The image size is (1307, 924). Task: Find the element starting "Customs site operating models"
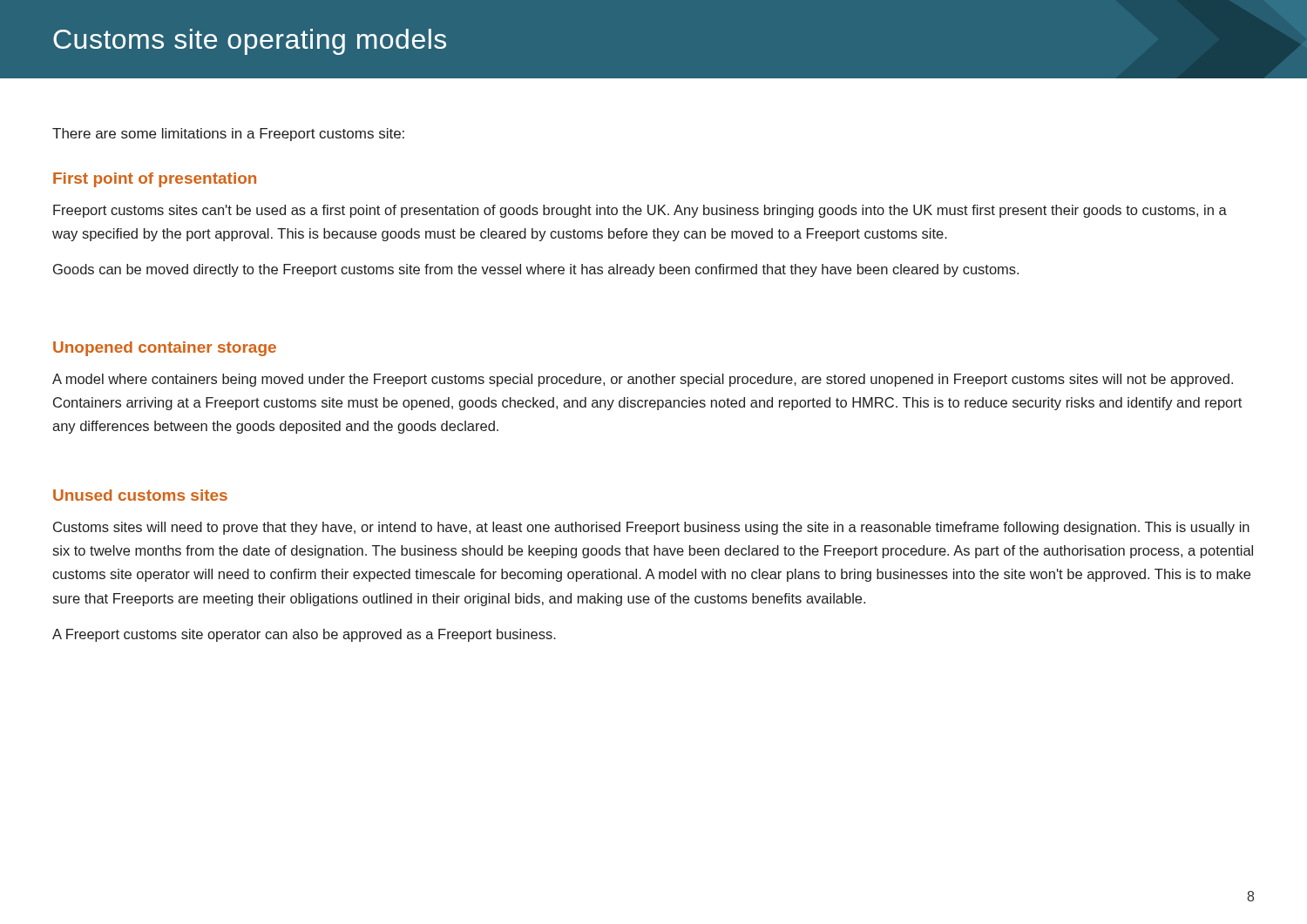pyautogui.click(x=250, y=42)
